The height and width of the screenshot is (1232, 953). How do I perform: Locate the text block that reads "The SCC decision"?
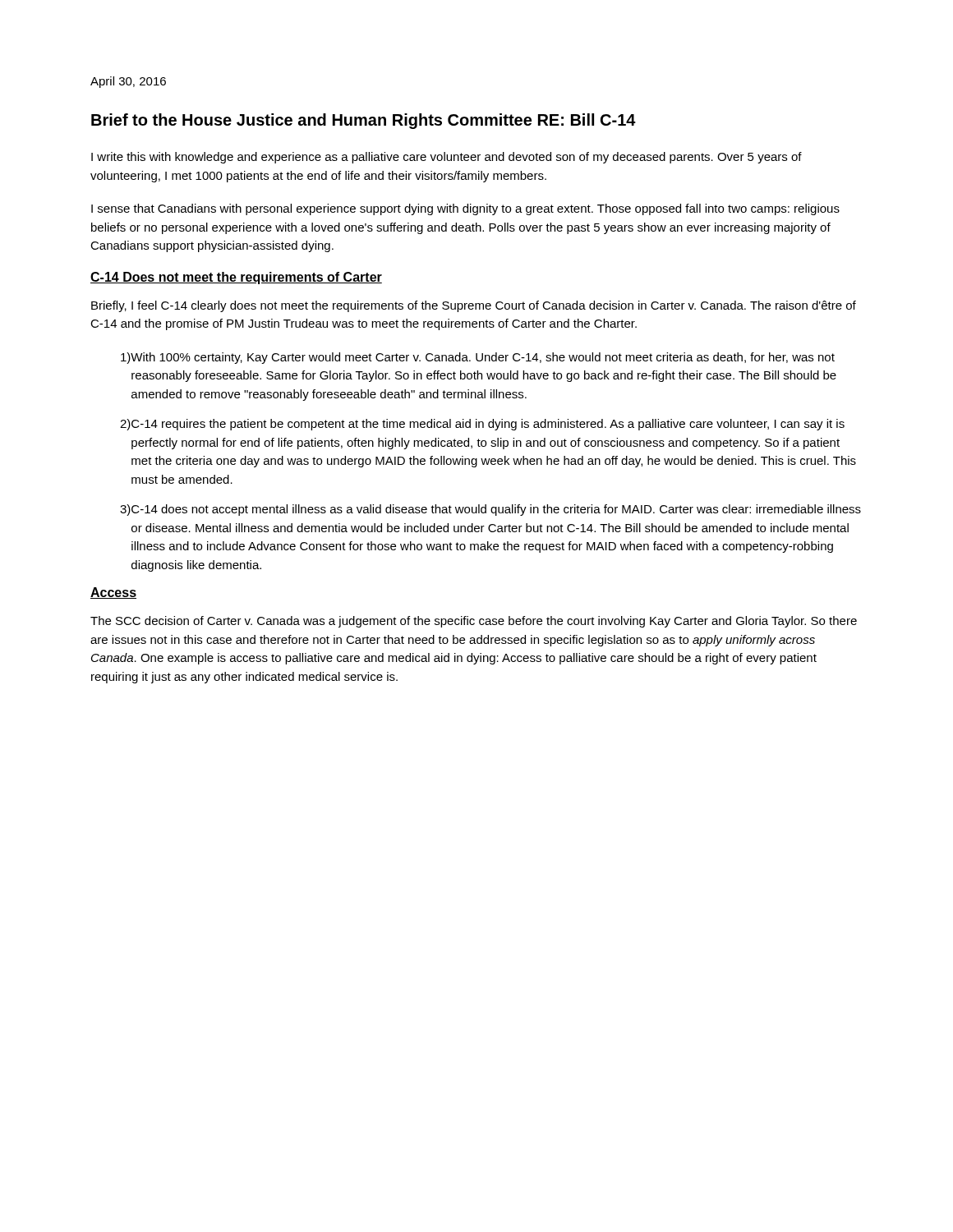click(474, 648)
